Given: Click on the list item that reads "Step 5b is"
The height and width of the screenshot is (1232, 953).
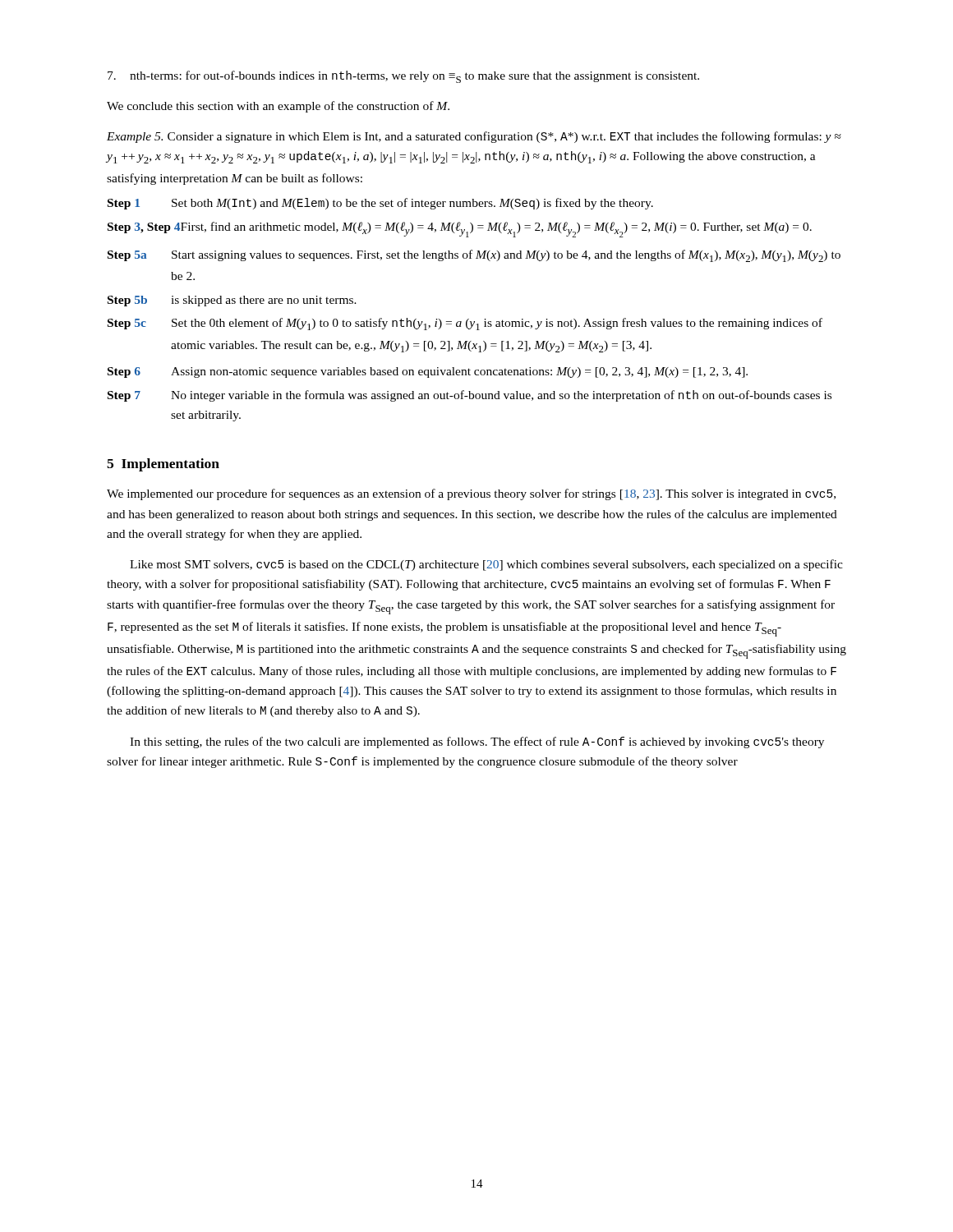Looking at the screenshot, I should click(232, 300).
